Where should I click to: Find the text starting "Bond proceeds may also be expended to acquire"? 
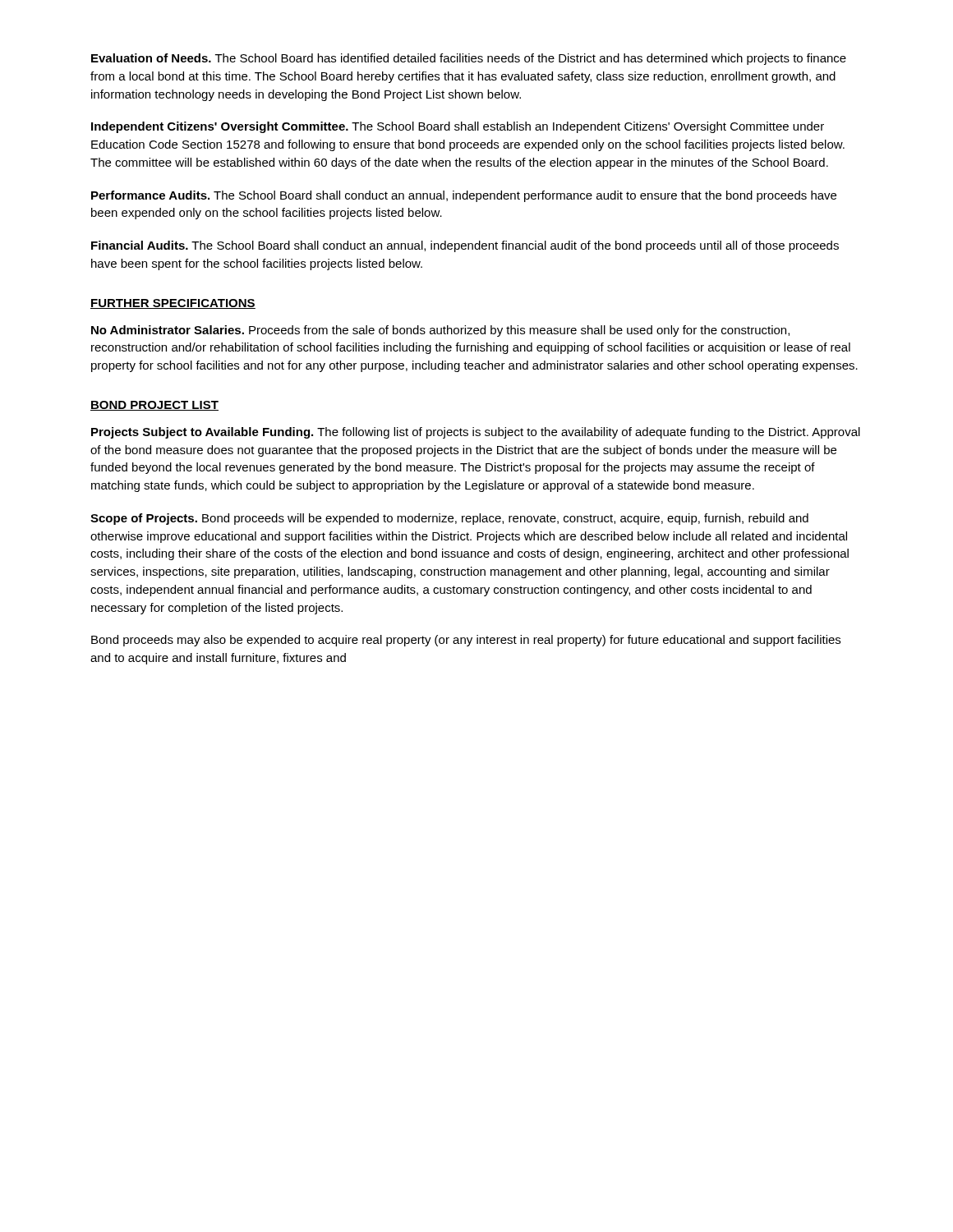tap(466, 649)
